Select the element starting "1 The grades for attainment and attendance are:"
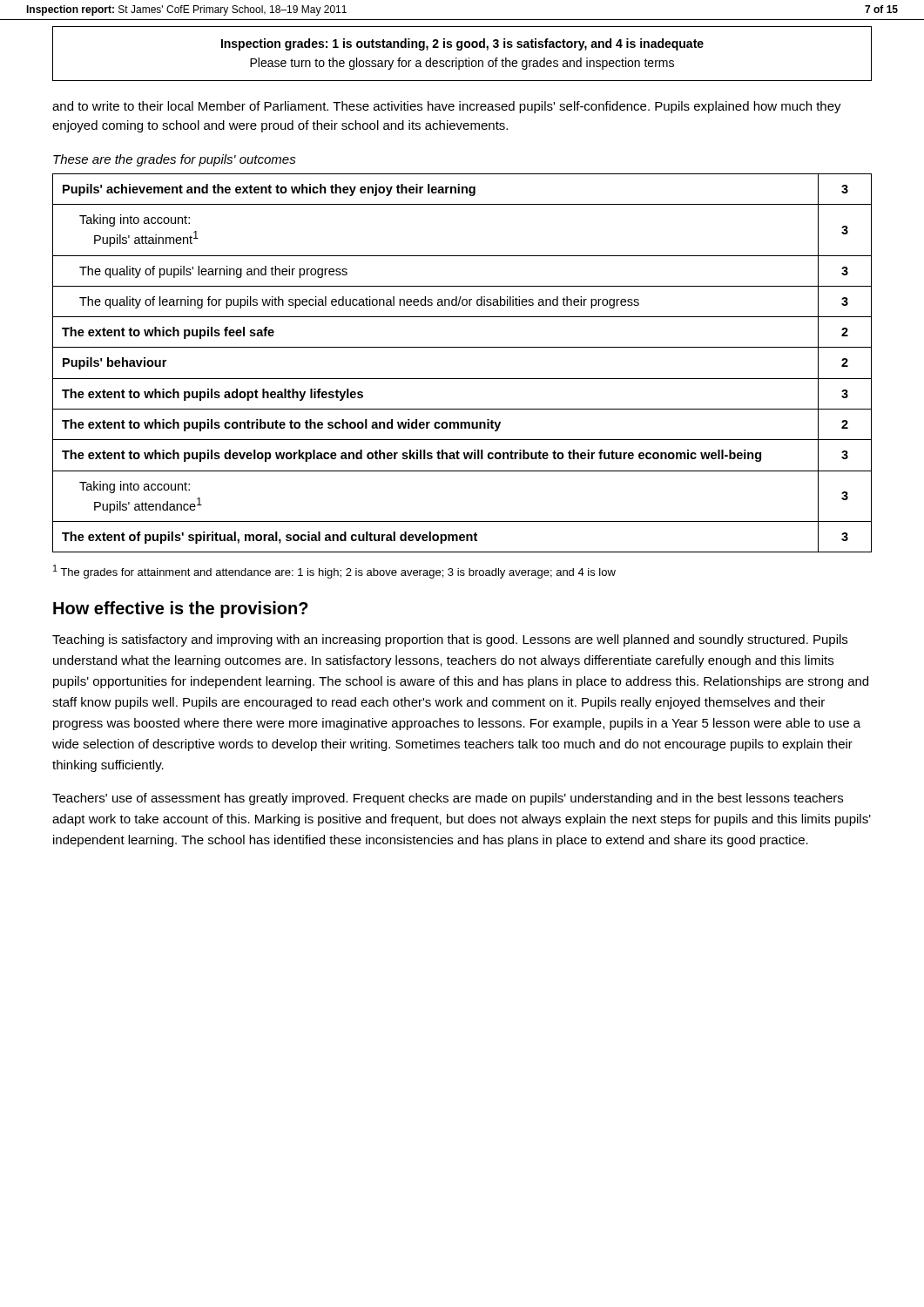Screen dimensions: 1307x924 tap(334, 571)
